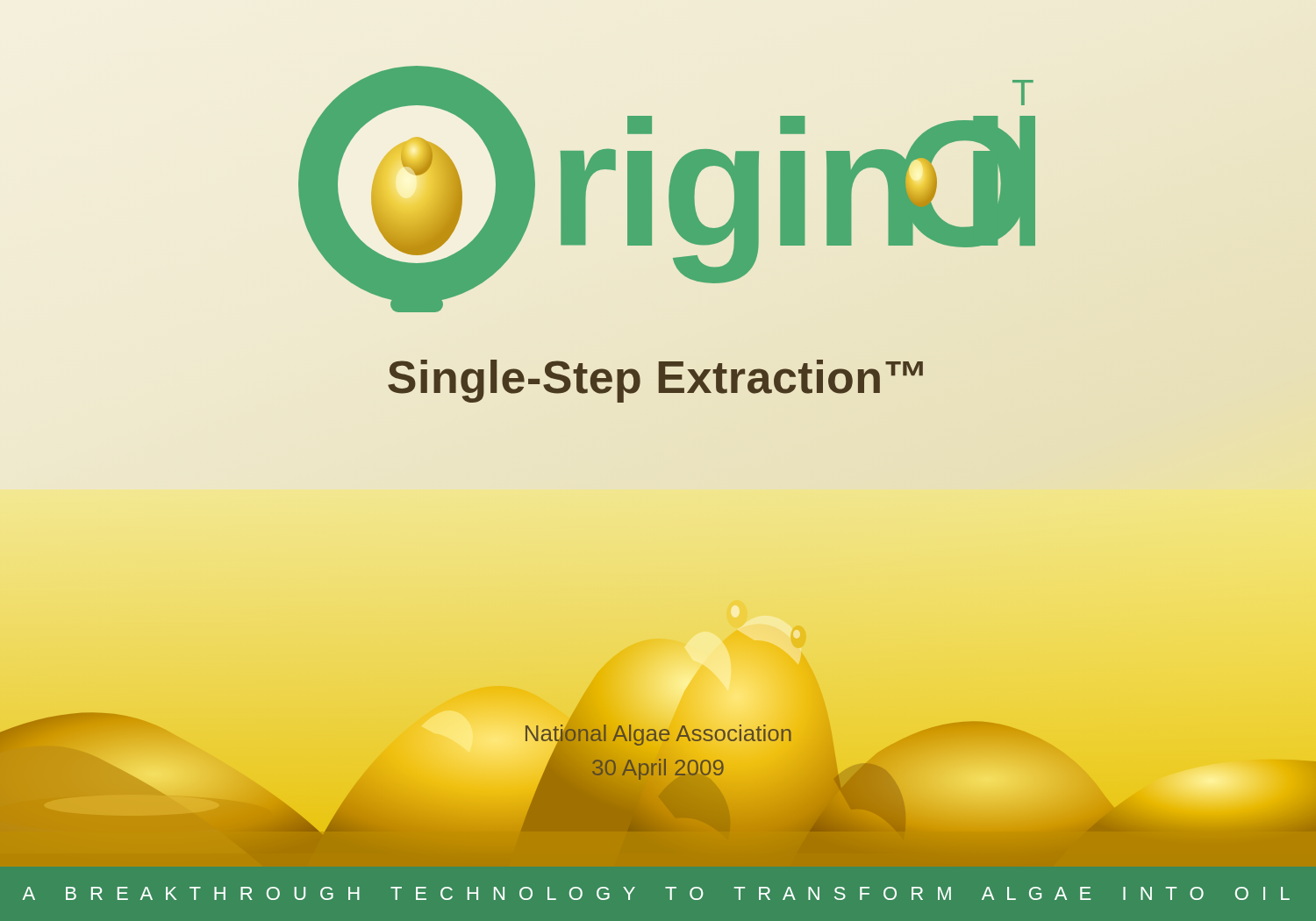Point to "National Algae Association30 April 2009"
Image resolution: width=1316 pixels, height=921 pixels.
click(658, 751)
